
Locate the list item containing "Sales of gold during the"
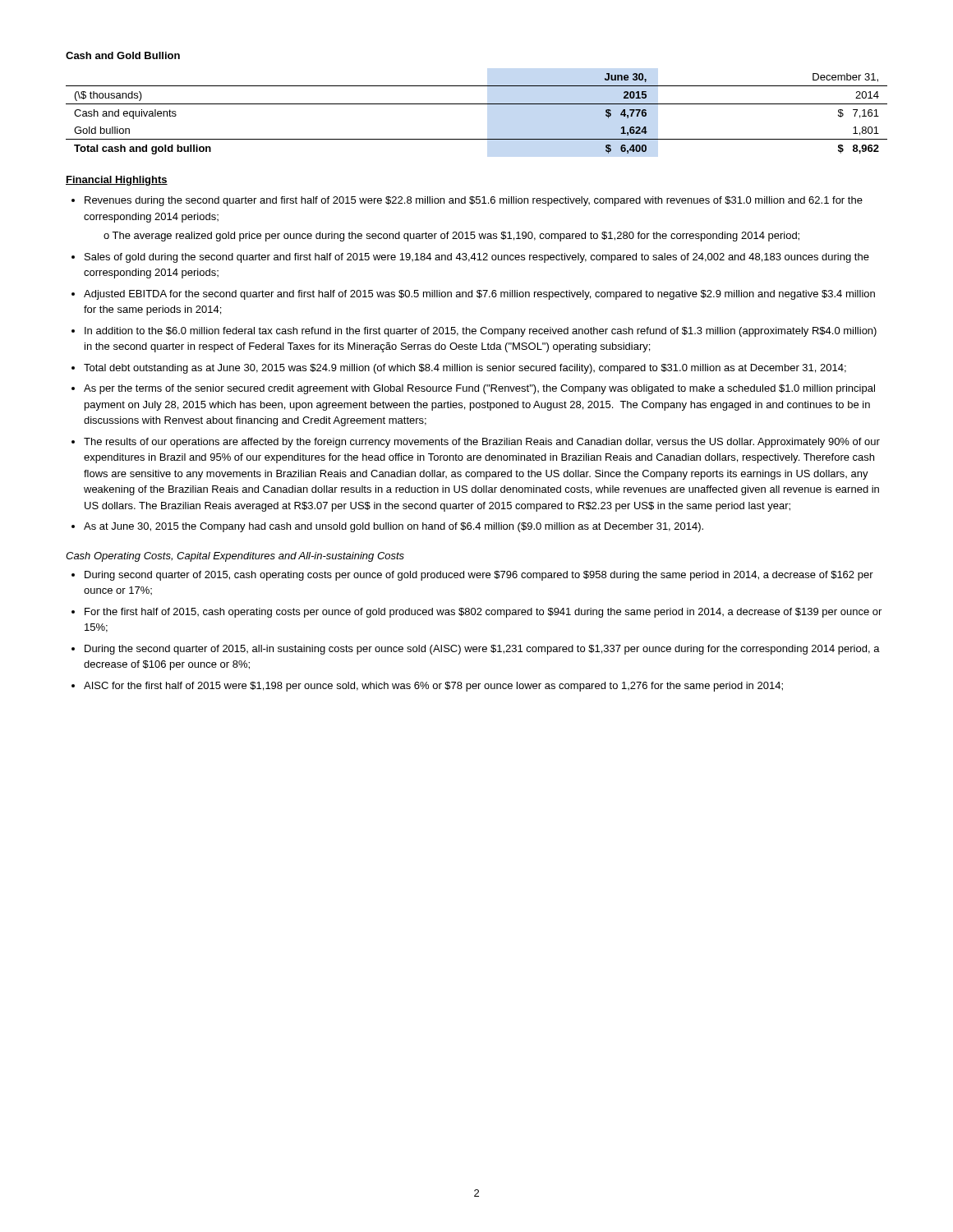click(476, 264)
